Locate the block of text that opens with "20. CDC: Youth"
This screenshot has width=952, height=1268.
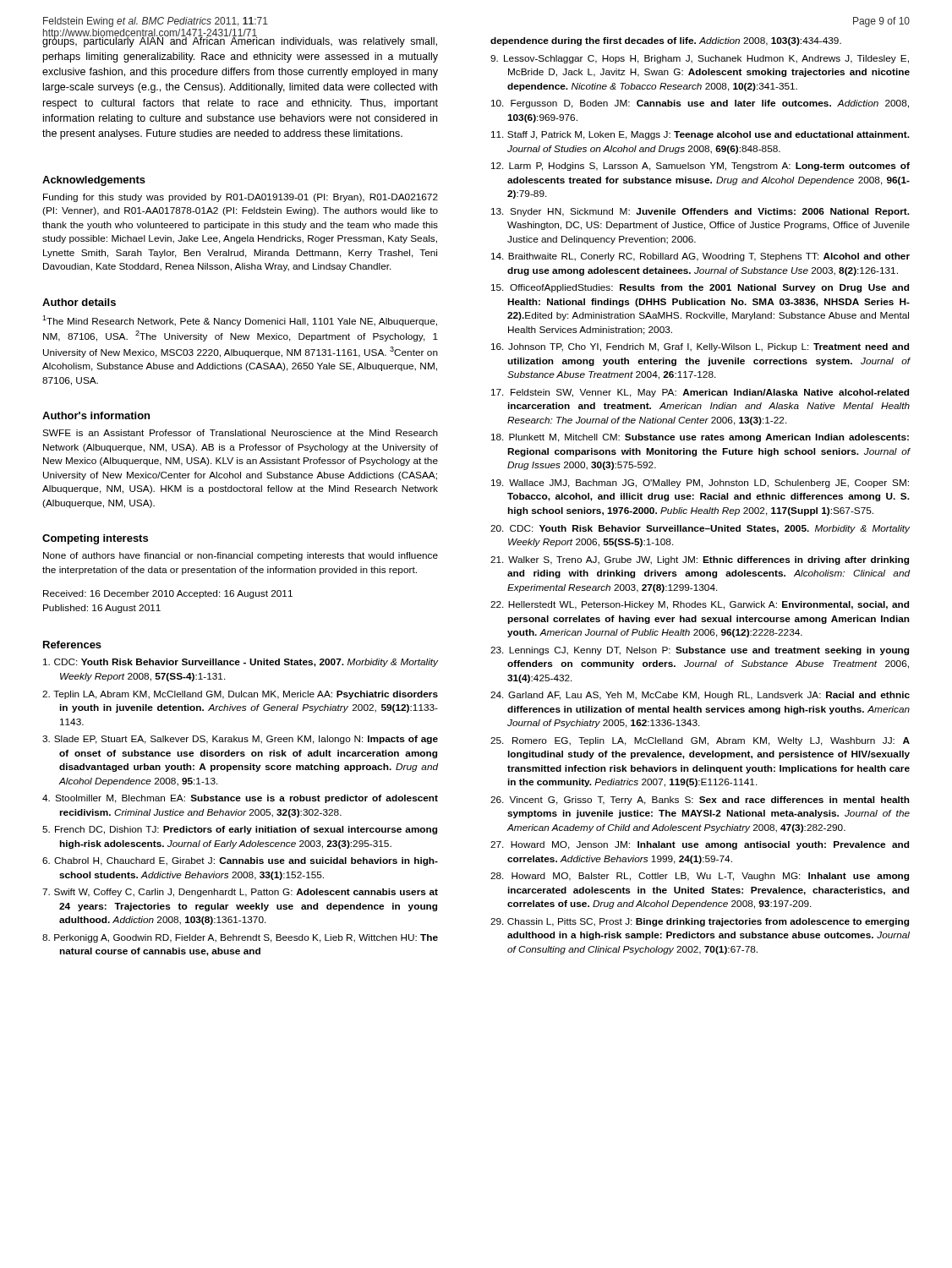point(700,535)
